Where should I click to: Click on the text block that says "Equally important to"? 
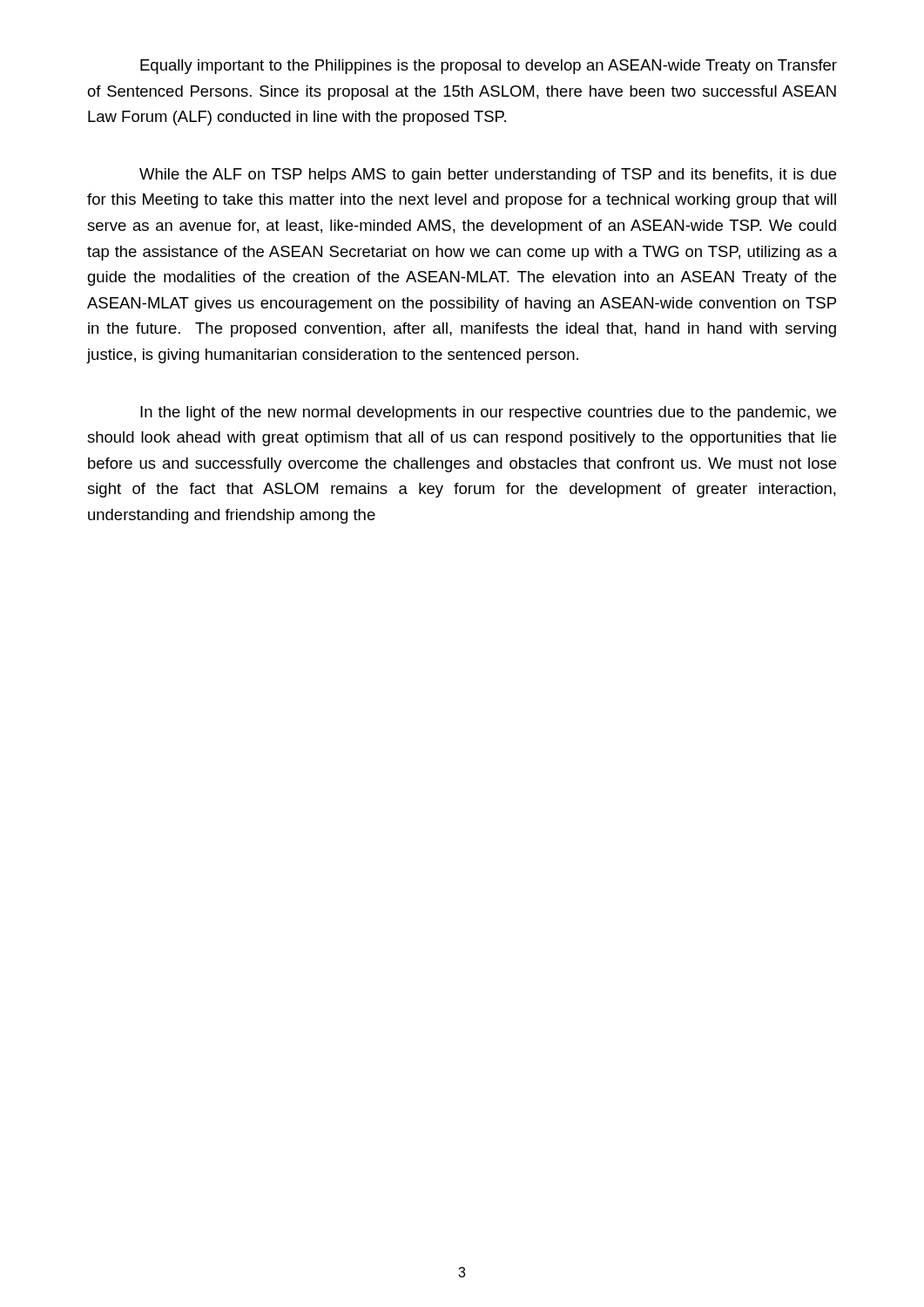pyautogui.click(x=462, y=91)
